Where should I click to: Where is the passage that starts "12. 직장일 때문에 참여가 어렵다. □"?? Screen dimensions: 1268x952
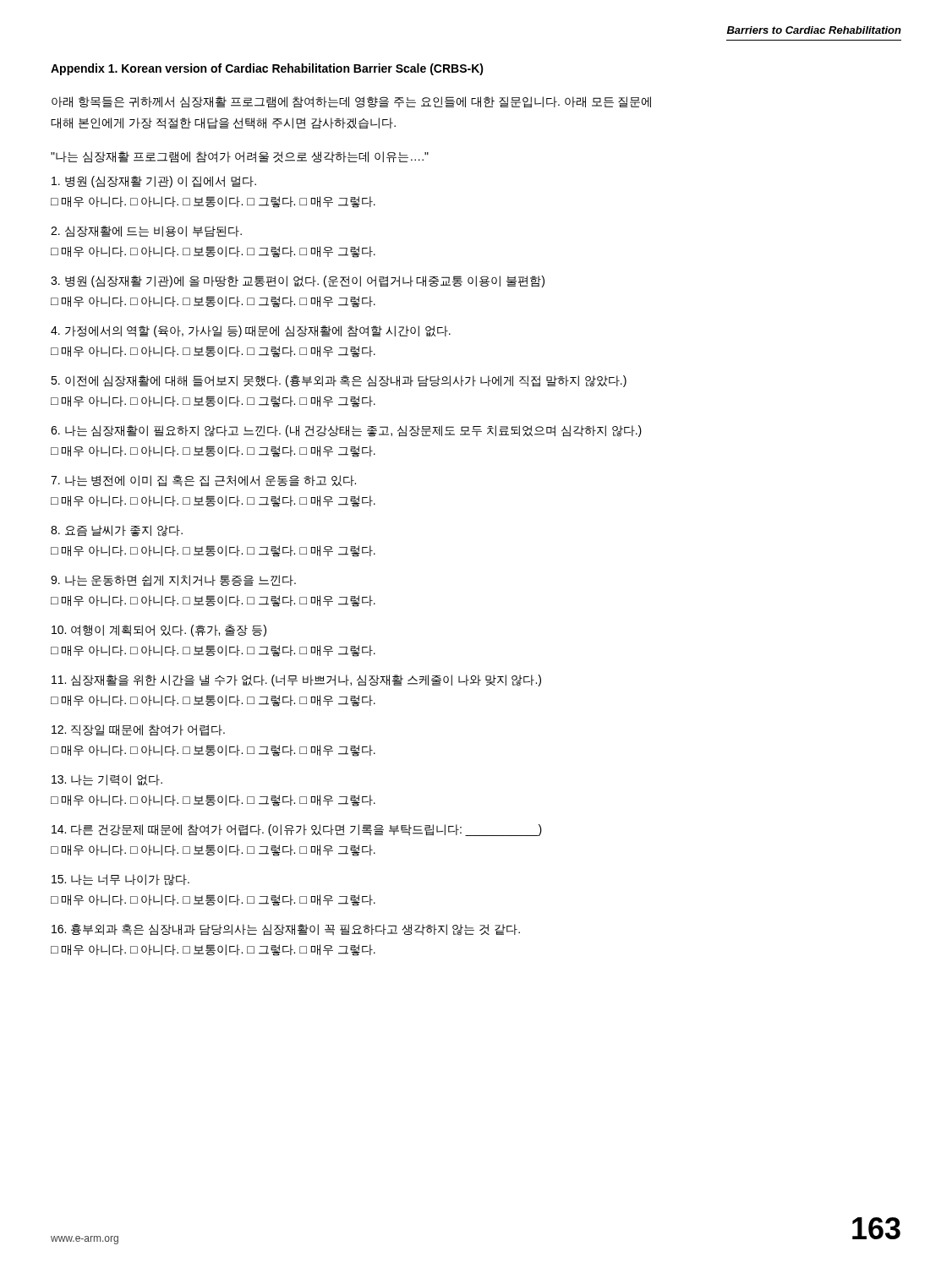click(x=213, y=740)
